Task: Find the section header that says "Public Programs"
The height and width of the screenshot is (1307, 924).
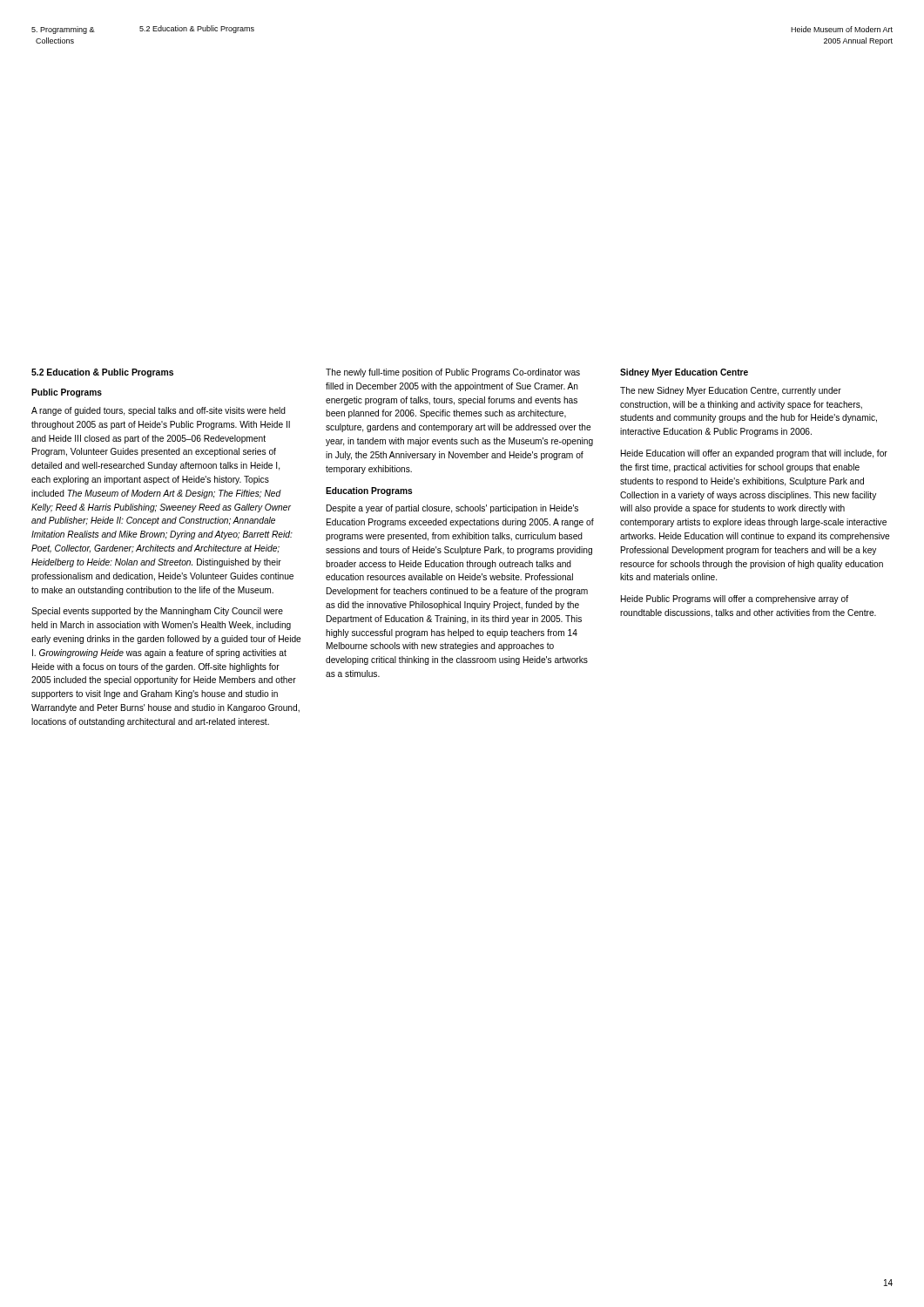Action: (x=67, y=393)
